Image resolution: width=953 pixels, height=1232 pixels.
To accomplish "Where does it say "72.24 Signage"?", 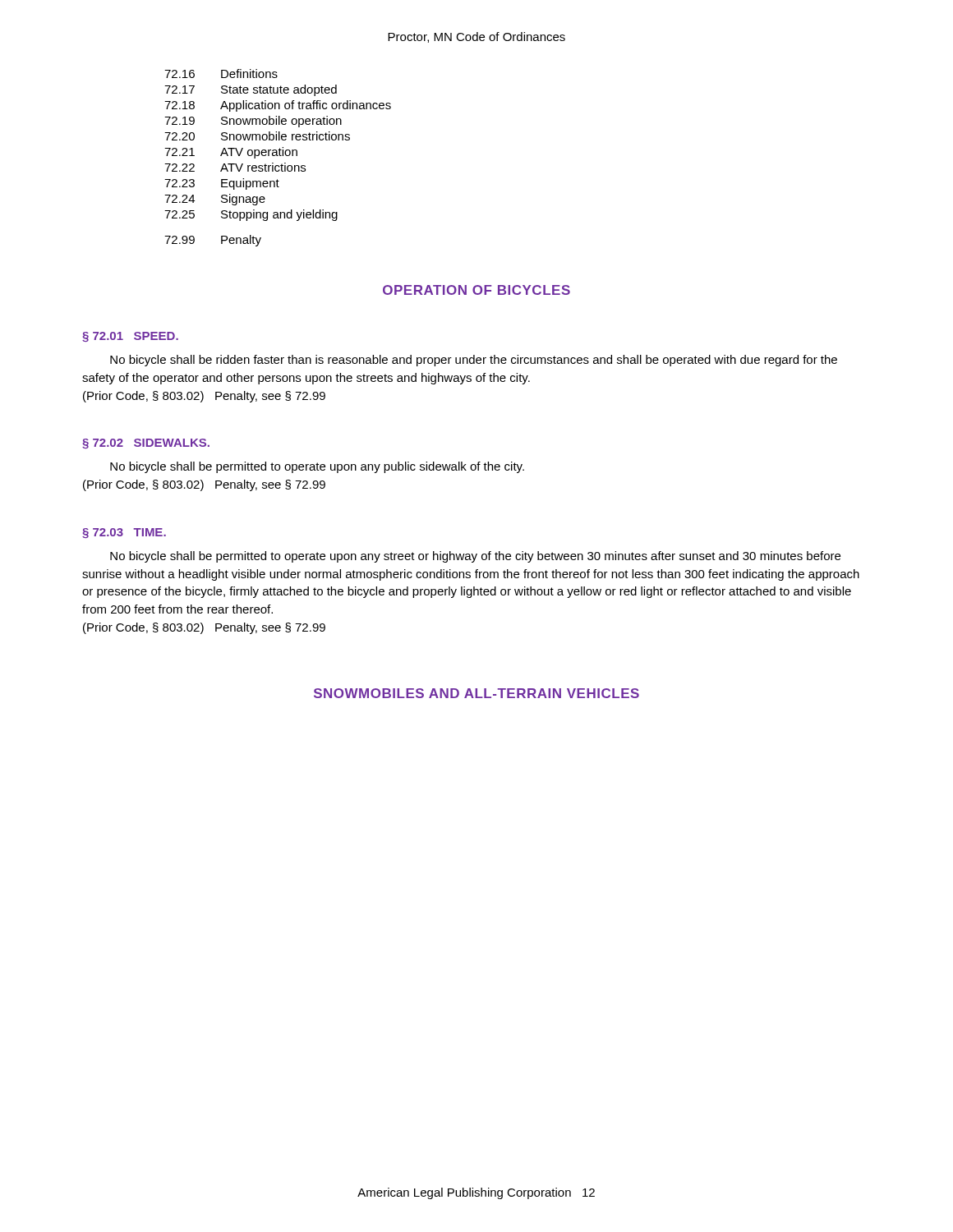I will click(x=215, y=198).
